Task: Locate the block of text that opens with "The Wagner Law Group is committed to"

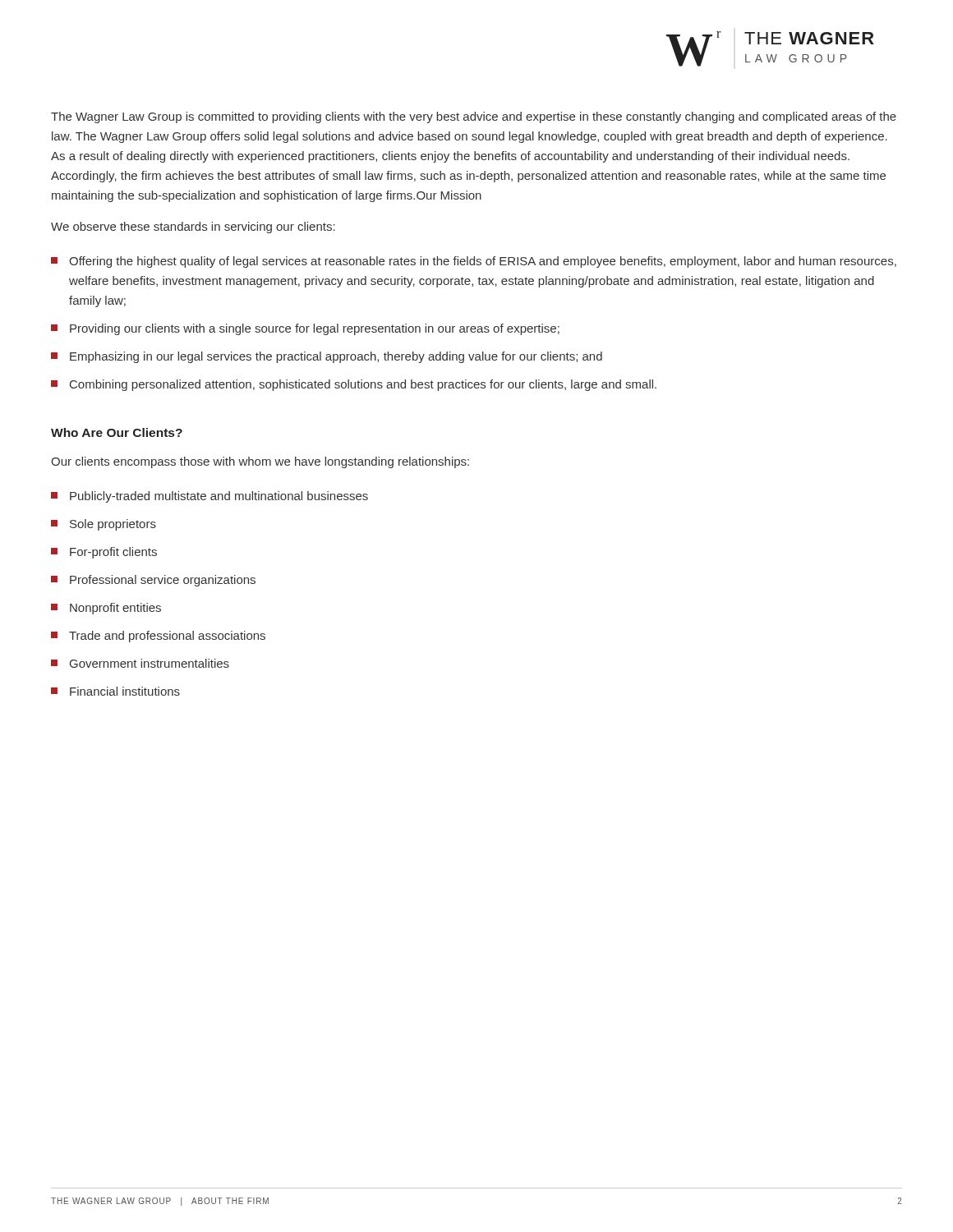Action: (474, 156)
